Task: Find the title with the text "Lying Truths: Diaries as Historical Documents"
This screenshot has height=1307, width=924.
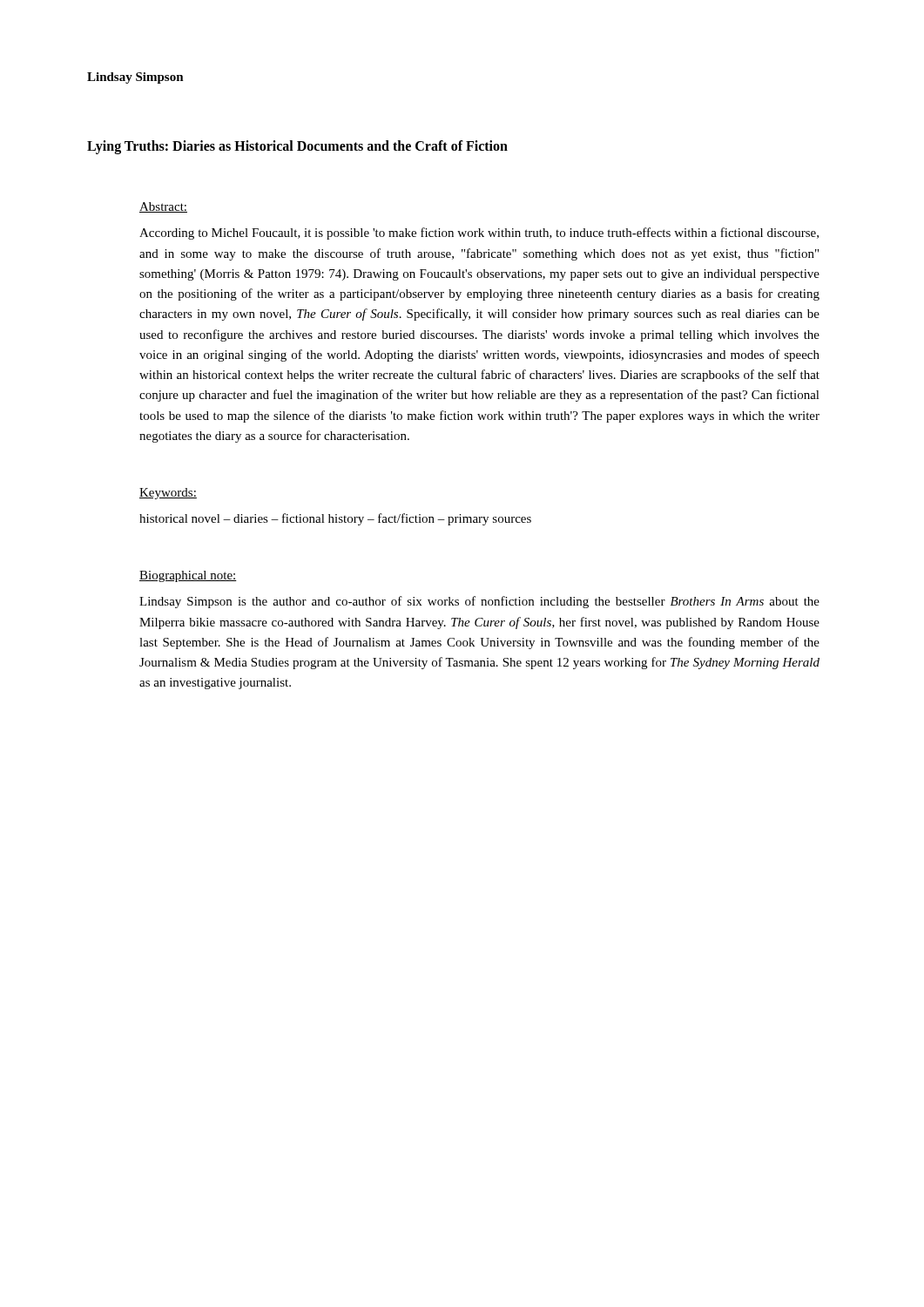Action: [297, 146]
